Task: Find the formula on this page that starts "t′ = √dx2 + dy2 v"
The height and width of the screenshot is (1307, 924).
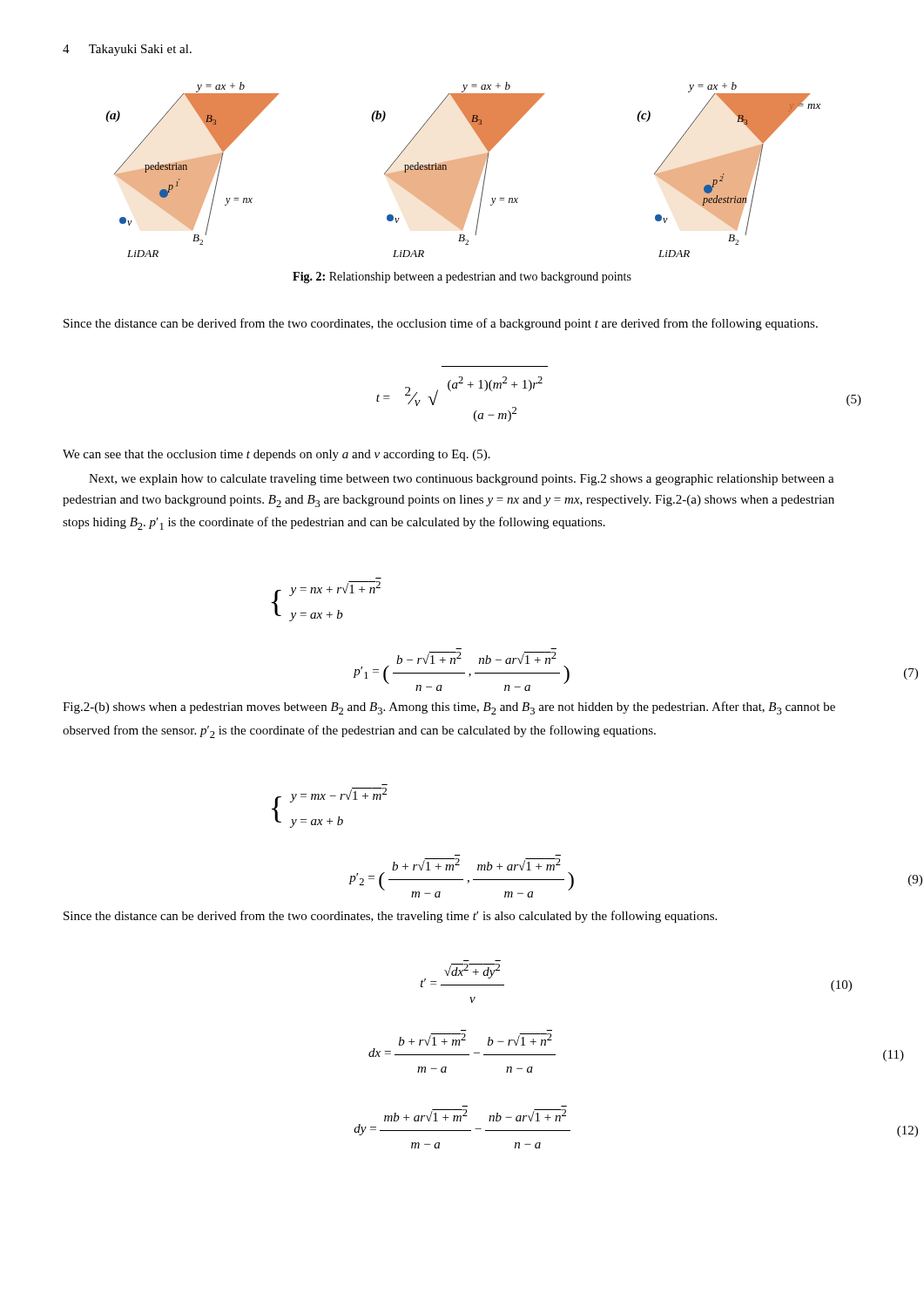Action: [x=476, y=975]
